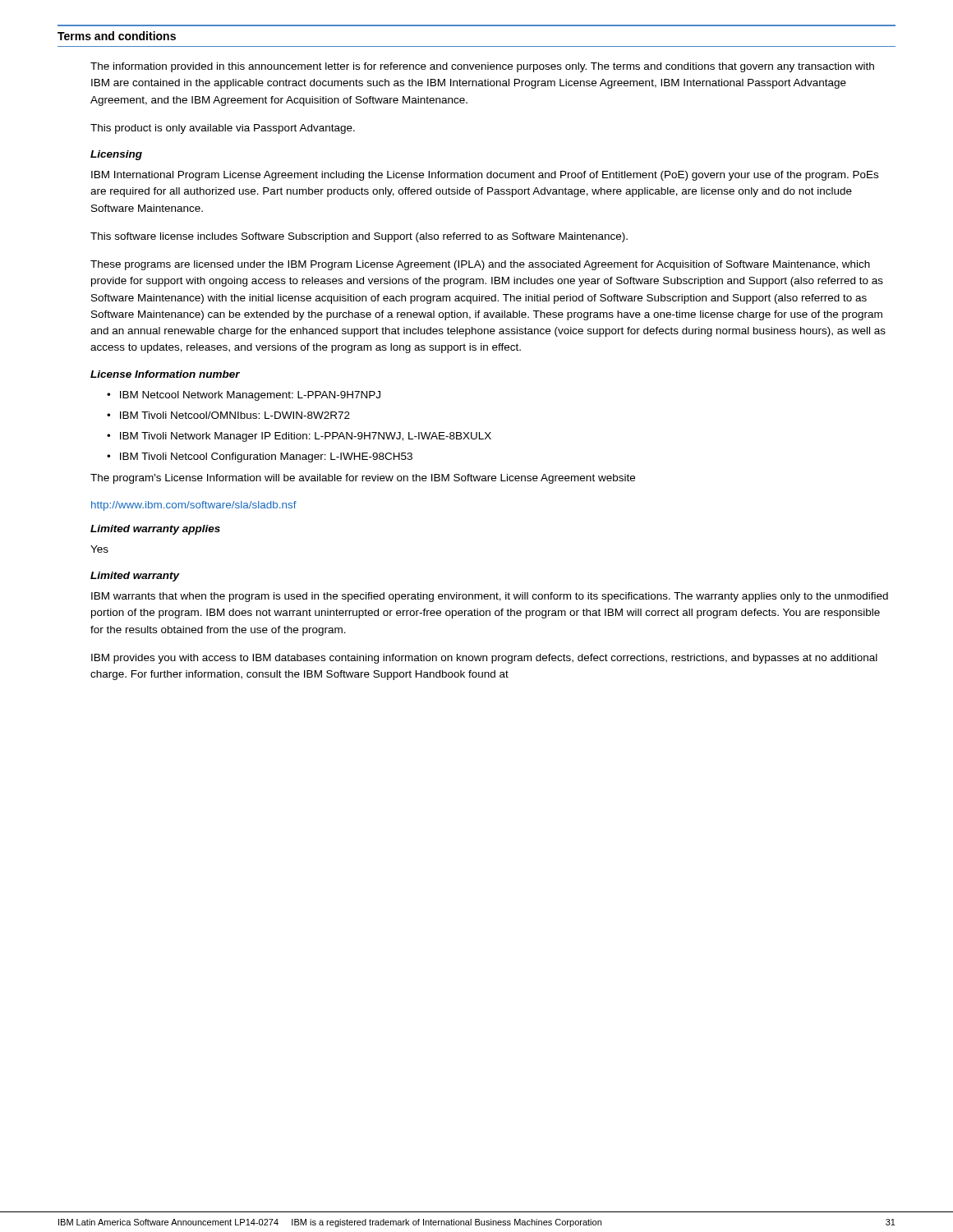Screen dimensions: 1232x953
Task: Find the block on this page that starts "This product is"
Action: [223, 128]
